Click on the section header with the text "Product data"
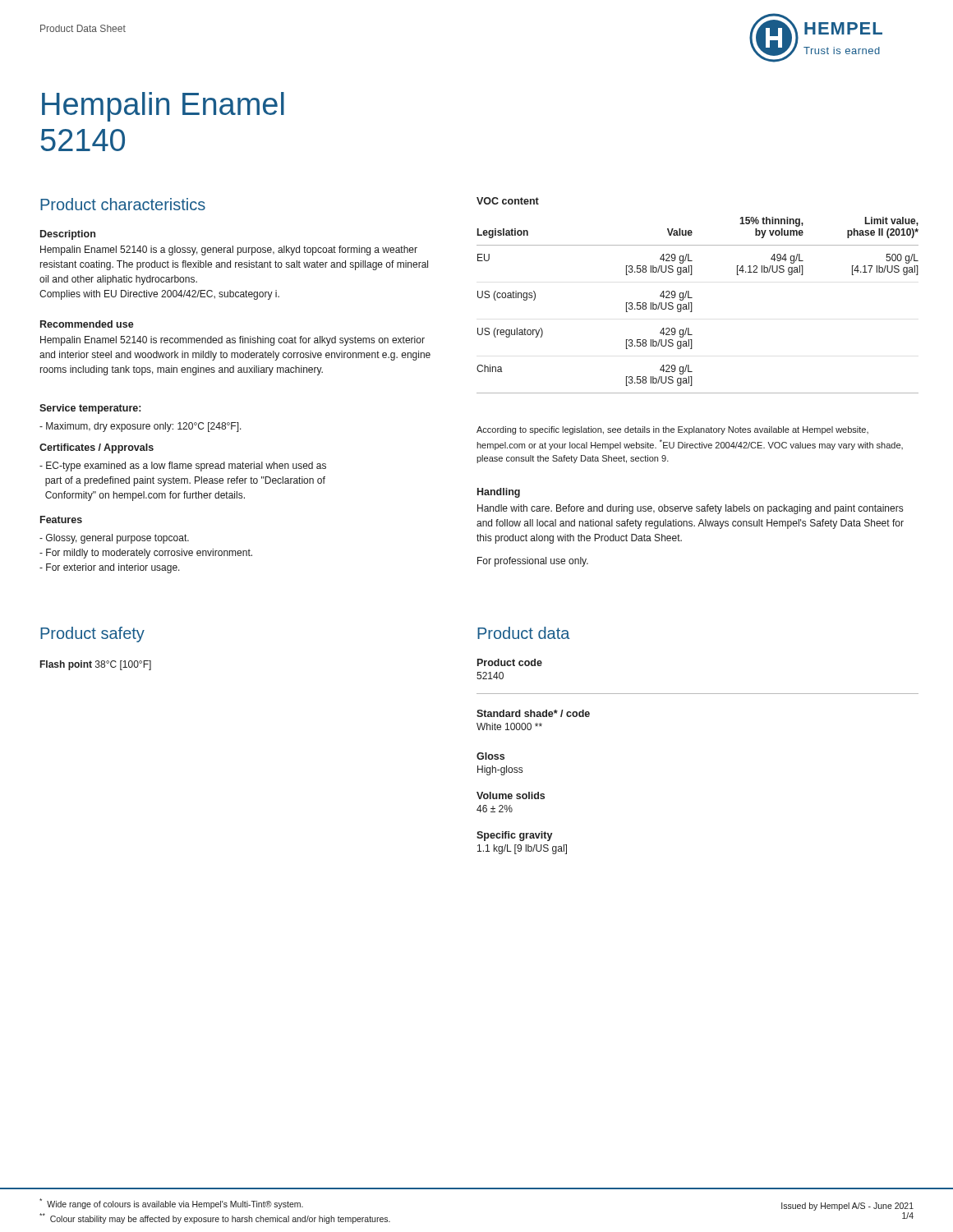The width and height of the screenshot is (953, 1232). coord(523,633)
